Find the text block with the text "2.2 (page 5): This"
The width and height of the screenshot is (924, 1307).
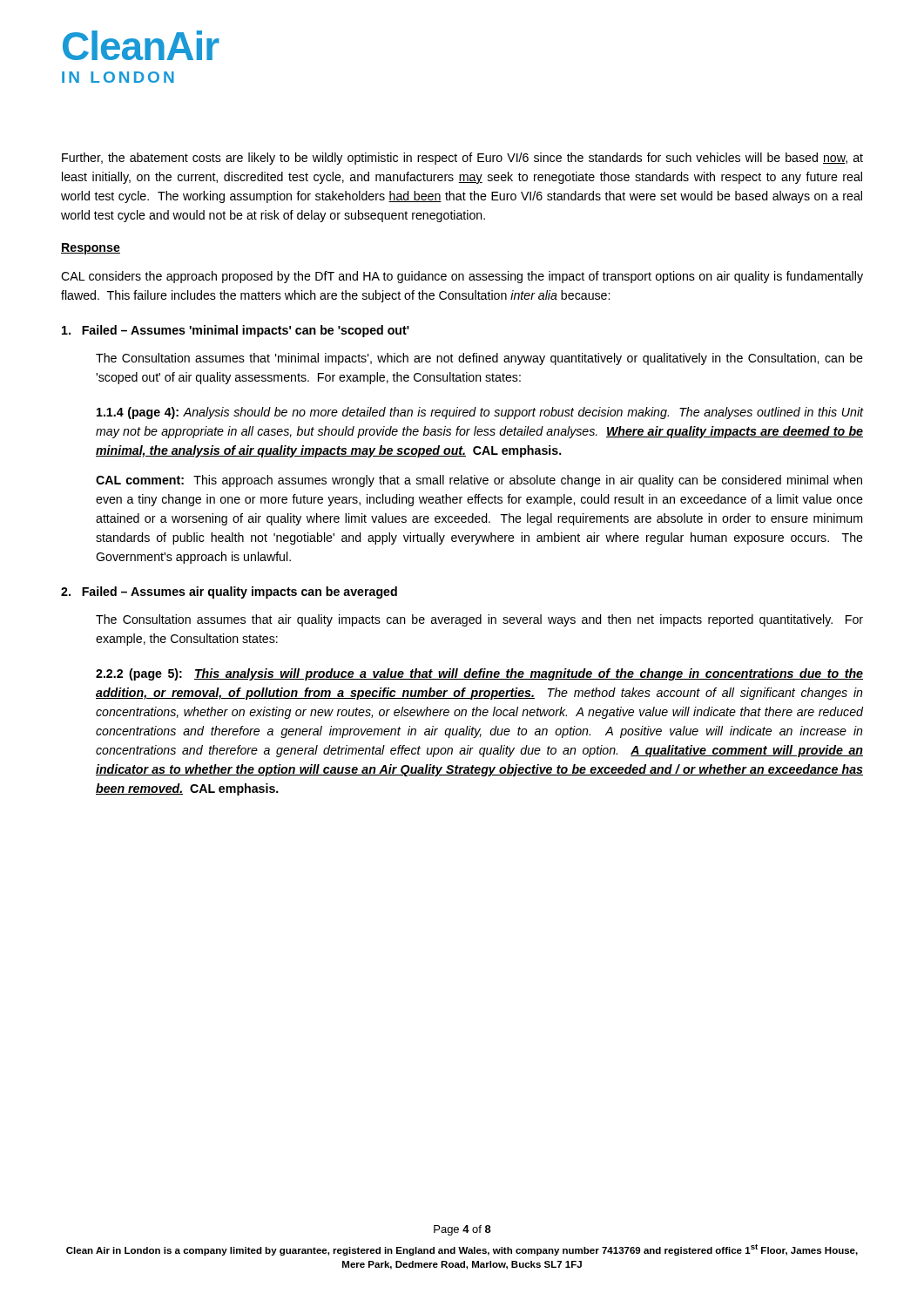point(479,731)
